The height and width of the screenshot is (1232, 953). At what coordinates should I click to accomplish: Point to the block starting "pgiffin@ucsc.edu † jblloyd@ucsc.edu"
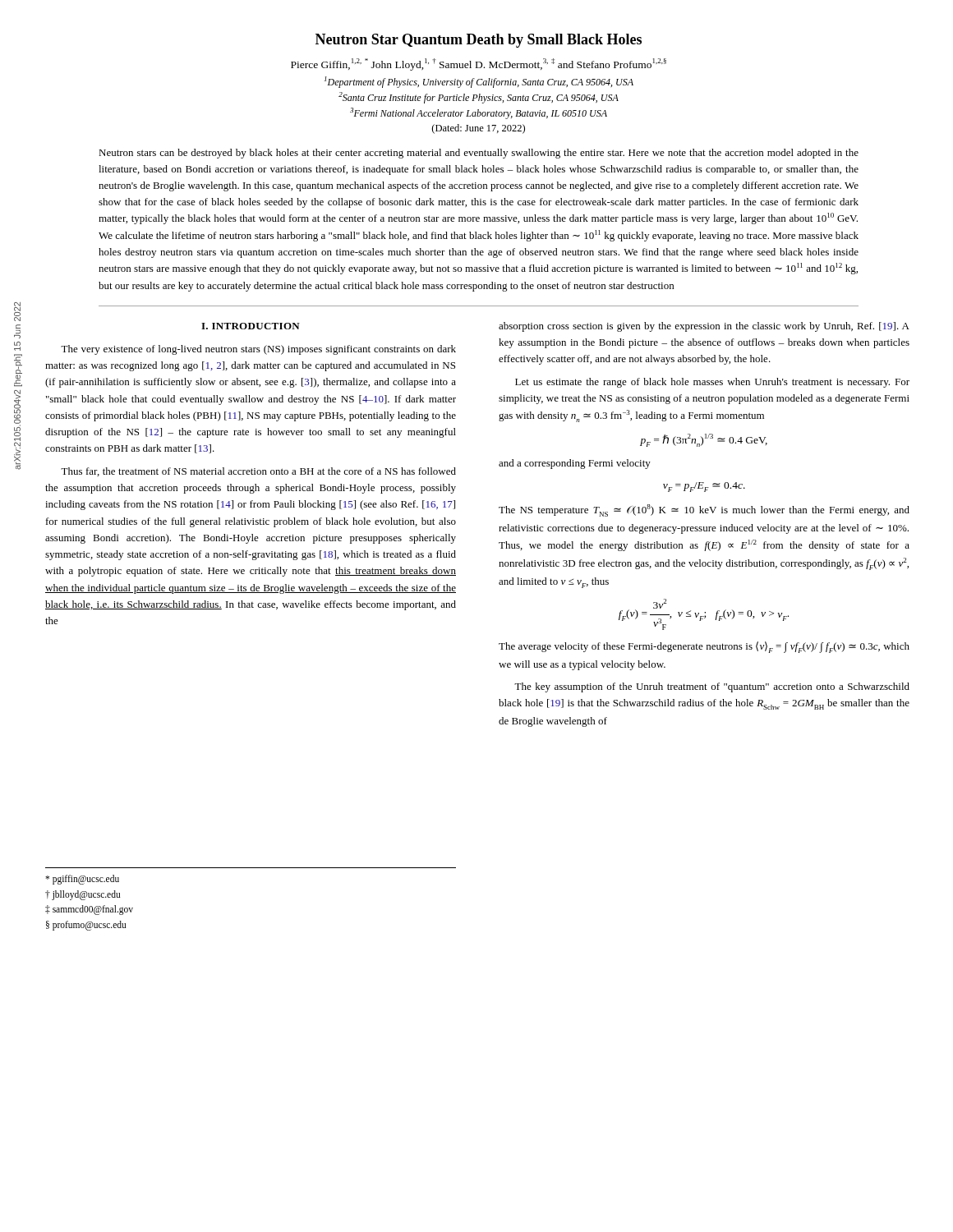click(82, 880)
